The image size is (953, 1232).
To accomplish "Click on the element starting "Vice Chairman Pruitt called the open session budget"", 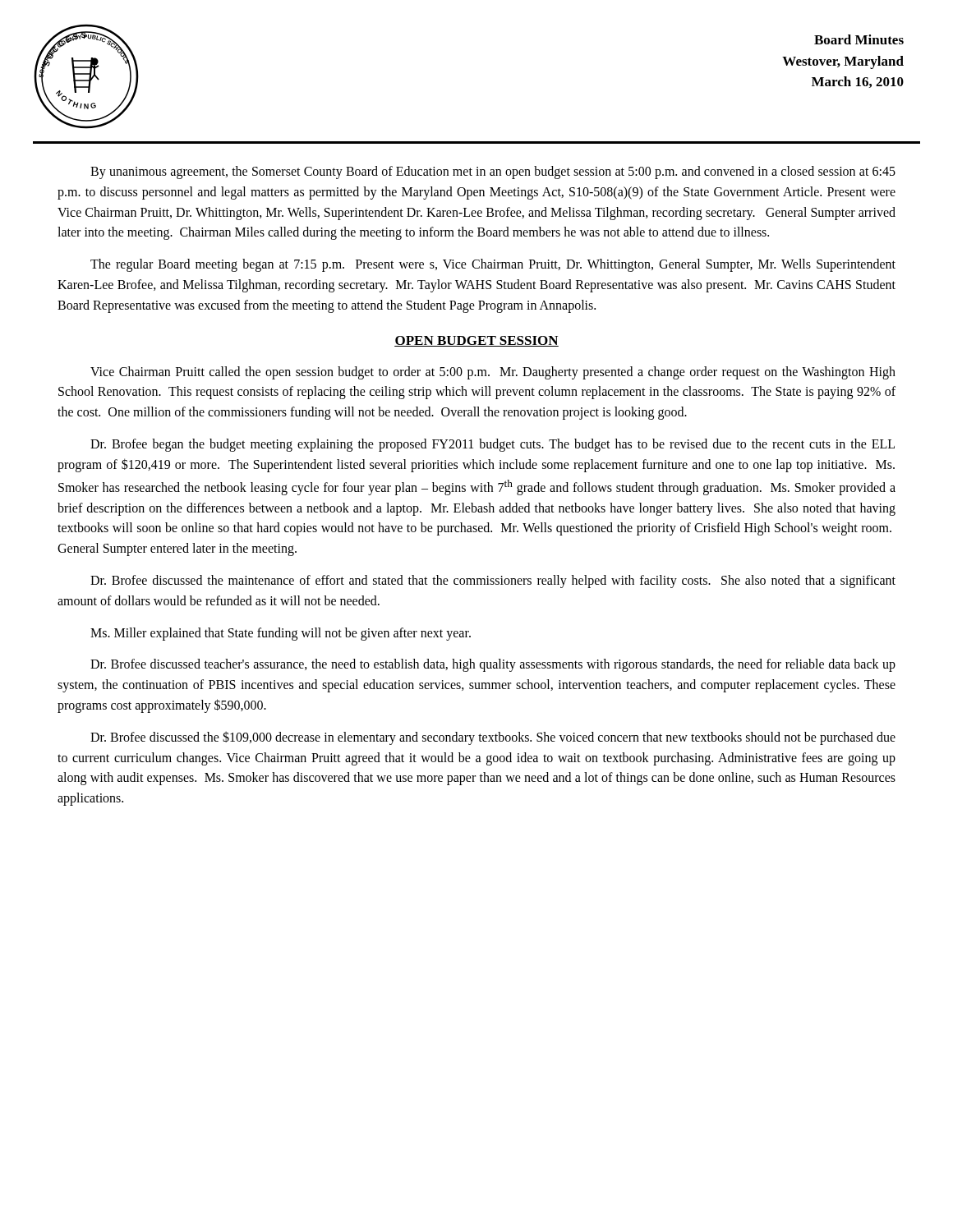I will [476, 392].
